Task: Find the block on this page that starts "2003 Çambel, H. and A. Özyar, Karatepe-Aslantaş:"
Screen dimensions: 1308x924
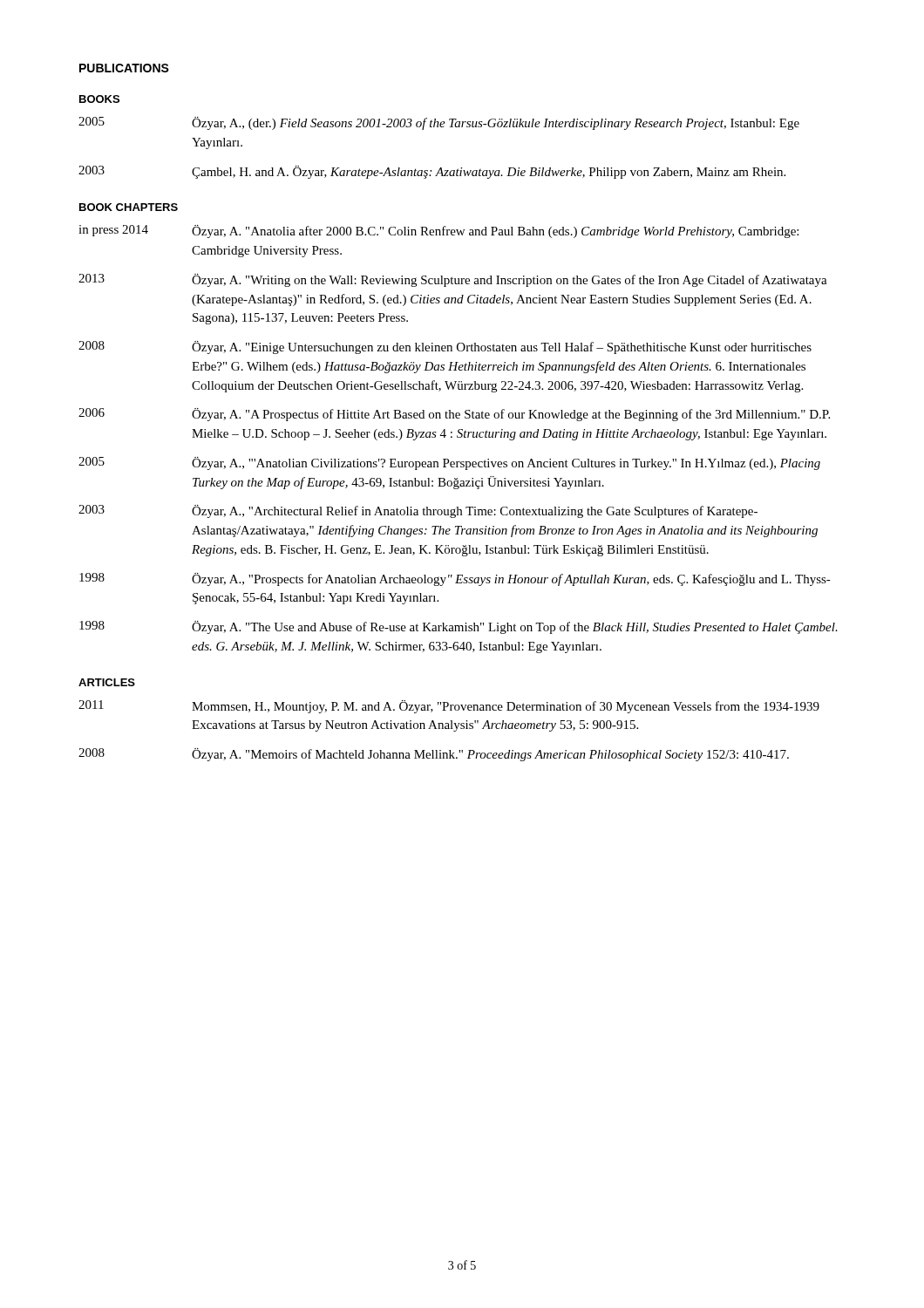Action: tap(462, 172)
